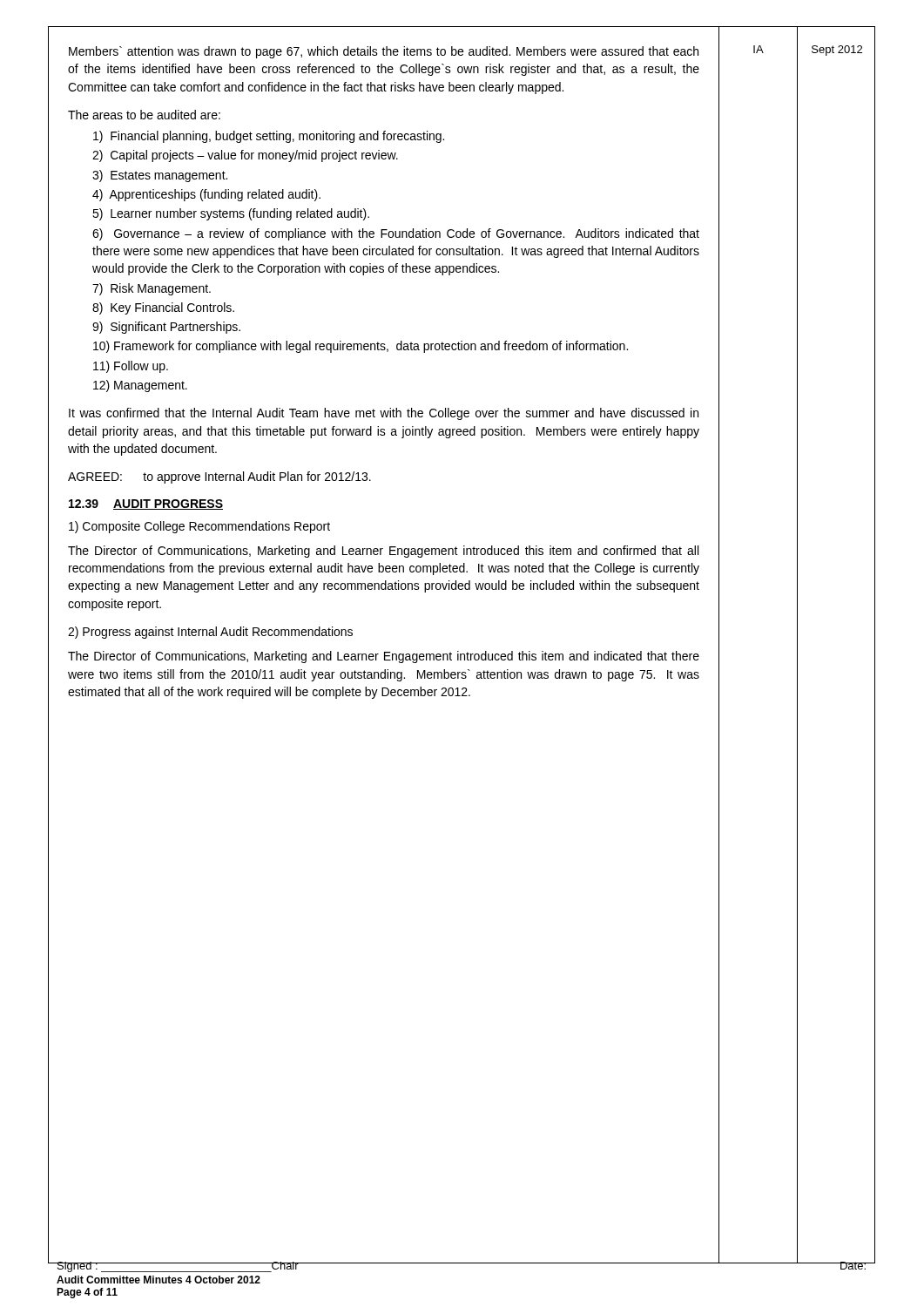Locate the element starting "10) Framework for compliance with legal requirements, data"
Screen dimensions: 1307x924
pyautogui.click(x=361, y=346)
